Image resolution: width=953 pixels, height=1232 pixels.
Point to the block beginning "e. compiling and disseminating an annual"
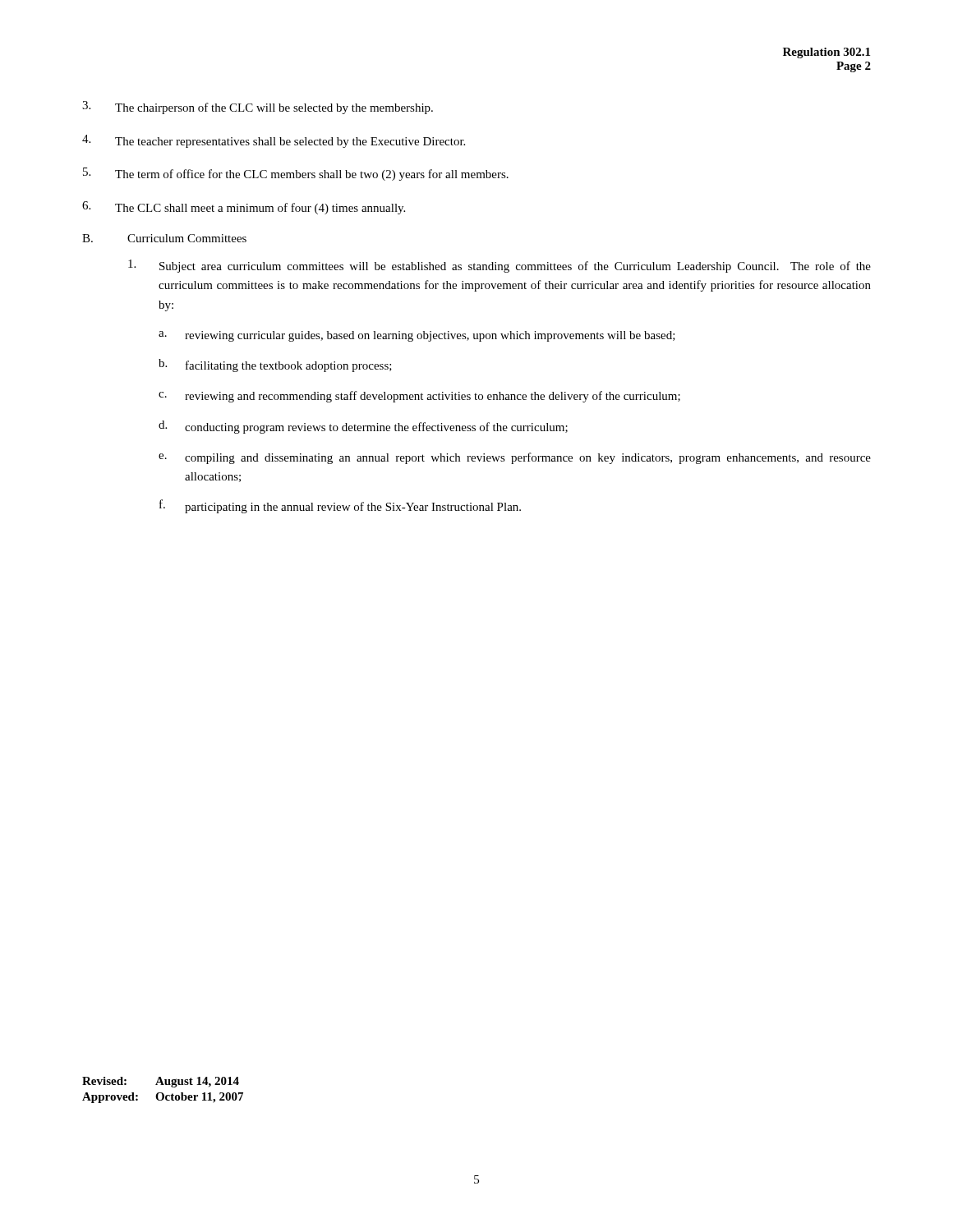[515, 467]
